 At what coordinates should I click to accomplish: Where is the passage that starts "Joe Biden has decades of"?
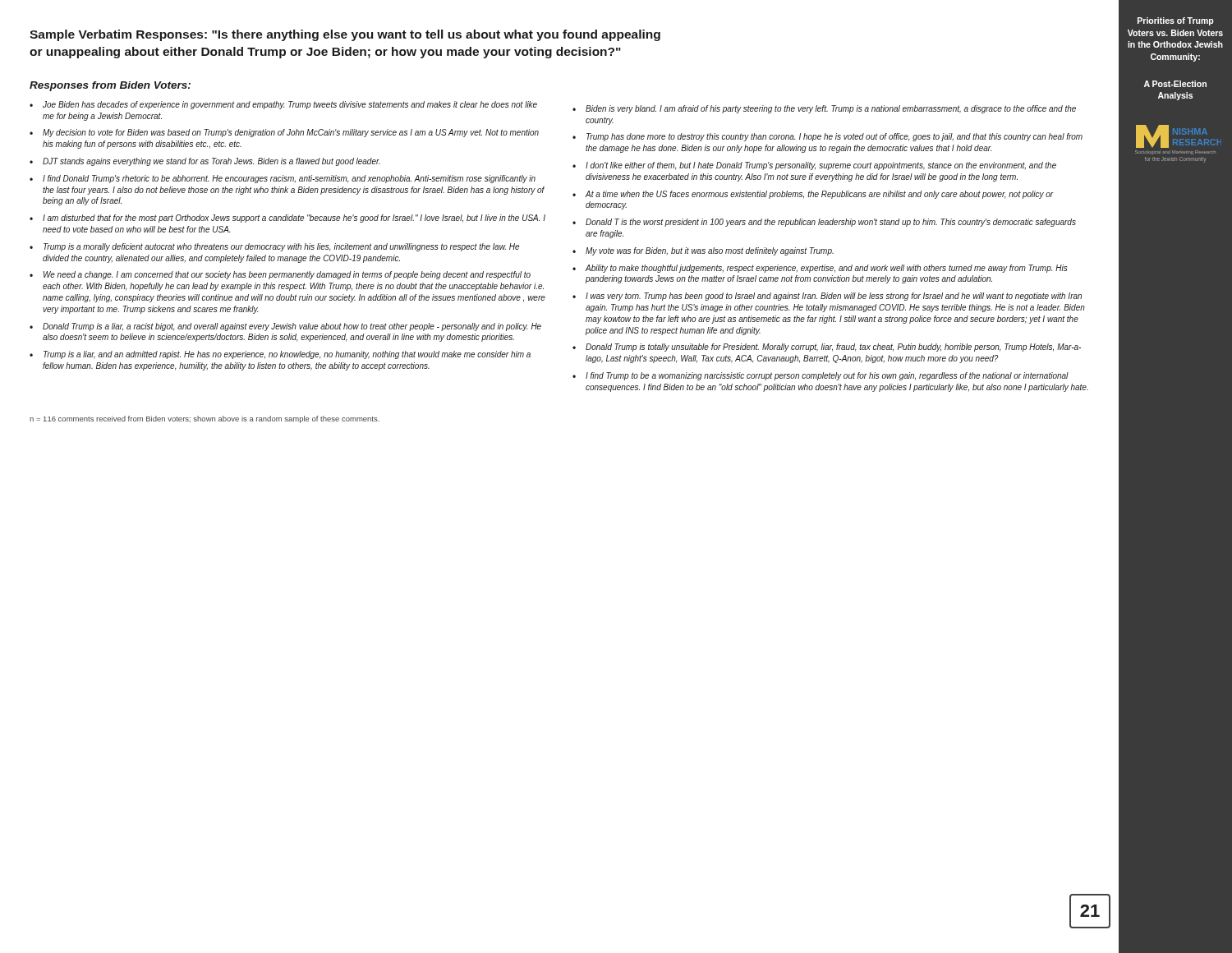290,110
